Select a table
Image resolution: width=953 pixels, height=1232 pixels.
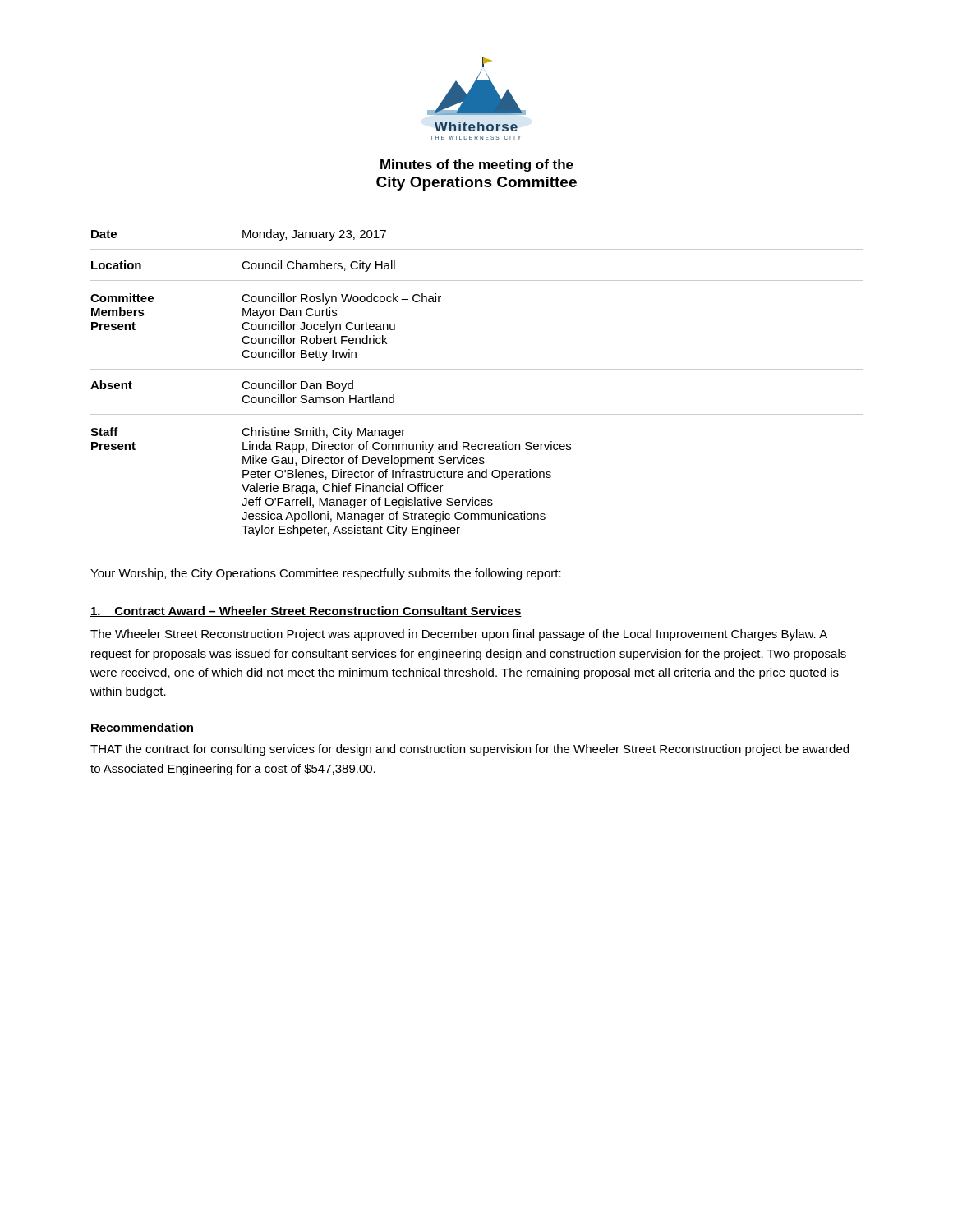[x=476, y=382]
